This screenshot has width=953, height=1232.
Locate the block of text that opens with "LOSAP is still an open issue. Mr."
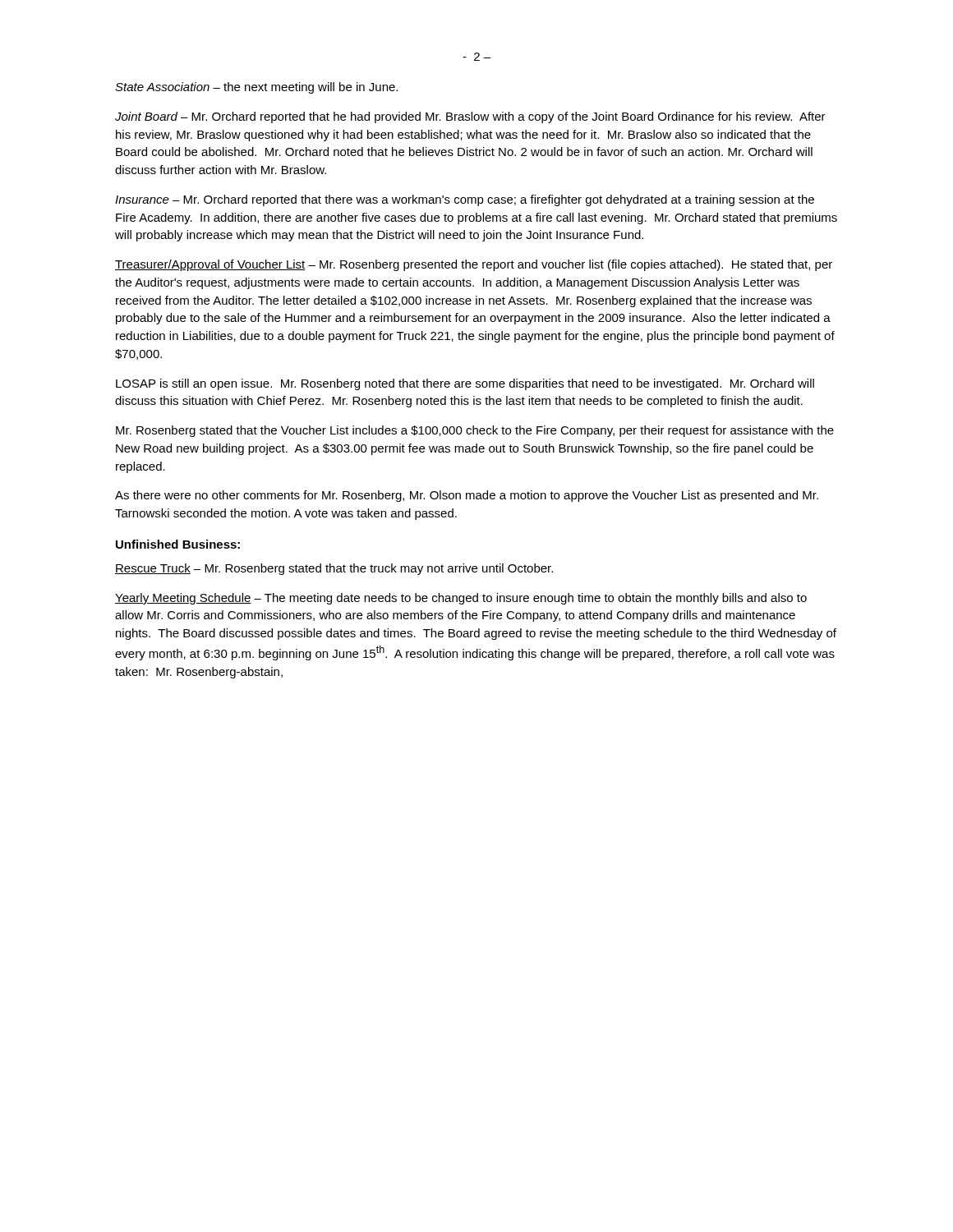point(465,392)
